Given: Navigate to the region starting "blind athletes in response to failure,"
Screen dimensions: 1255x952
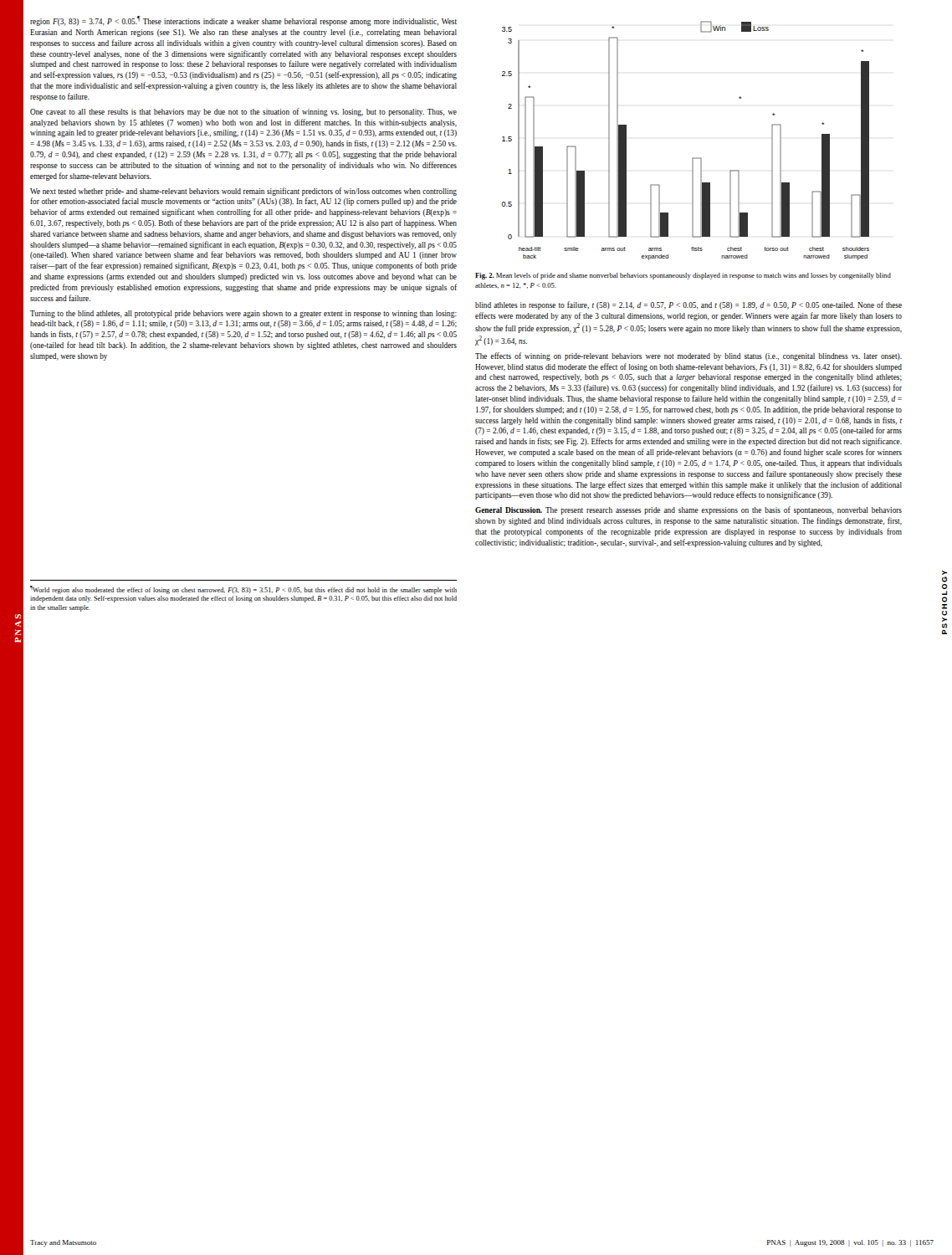Looking at the screenshot, I should 688,324.
